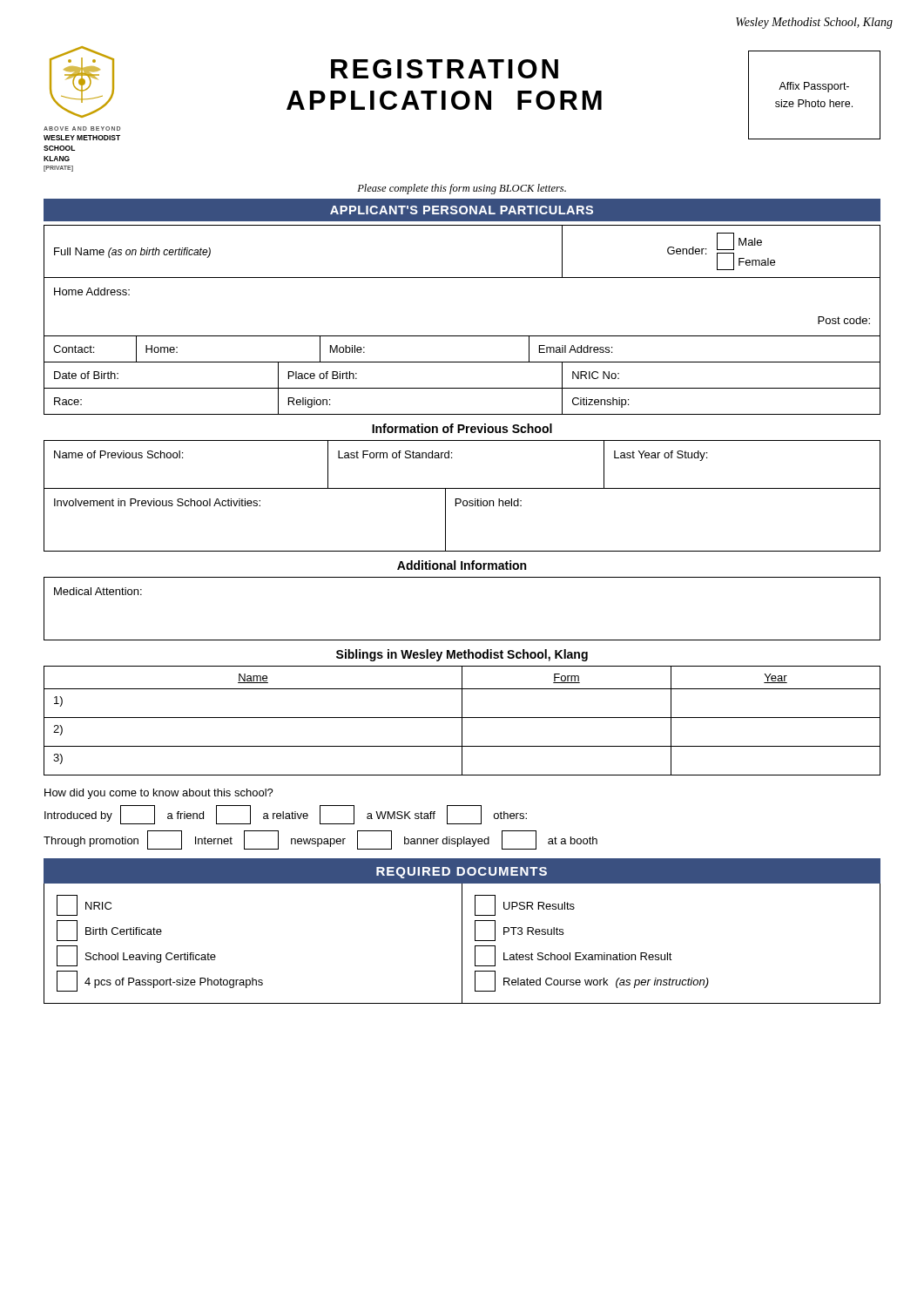
Task: Point to "School Leaving Certificate"
Action: 136,956
